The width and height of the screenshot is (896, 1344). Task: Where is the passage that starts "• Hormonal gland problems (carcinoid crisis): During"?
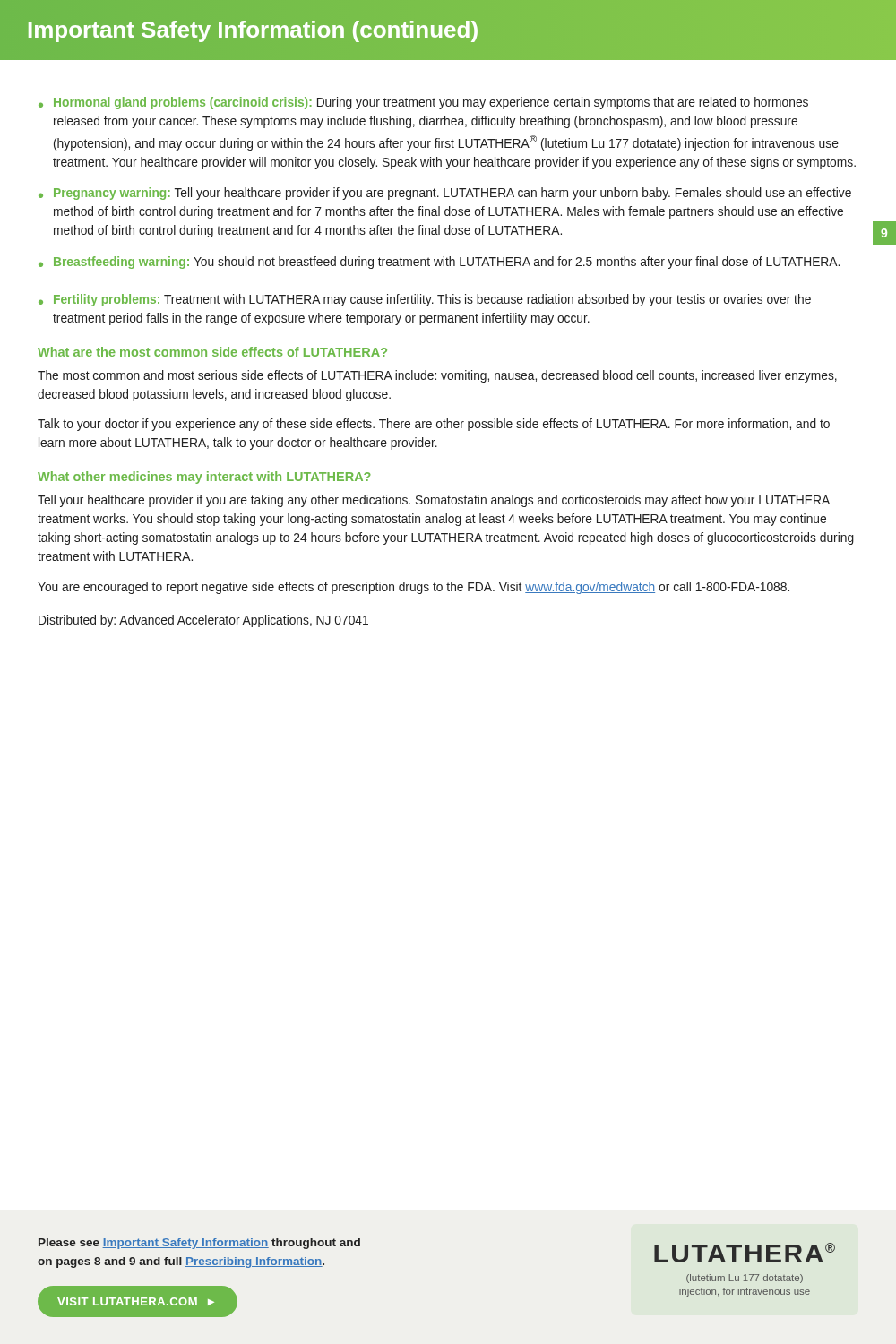pos(448,133)
